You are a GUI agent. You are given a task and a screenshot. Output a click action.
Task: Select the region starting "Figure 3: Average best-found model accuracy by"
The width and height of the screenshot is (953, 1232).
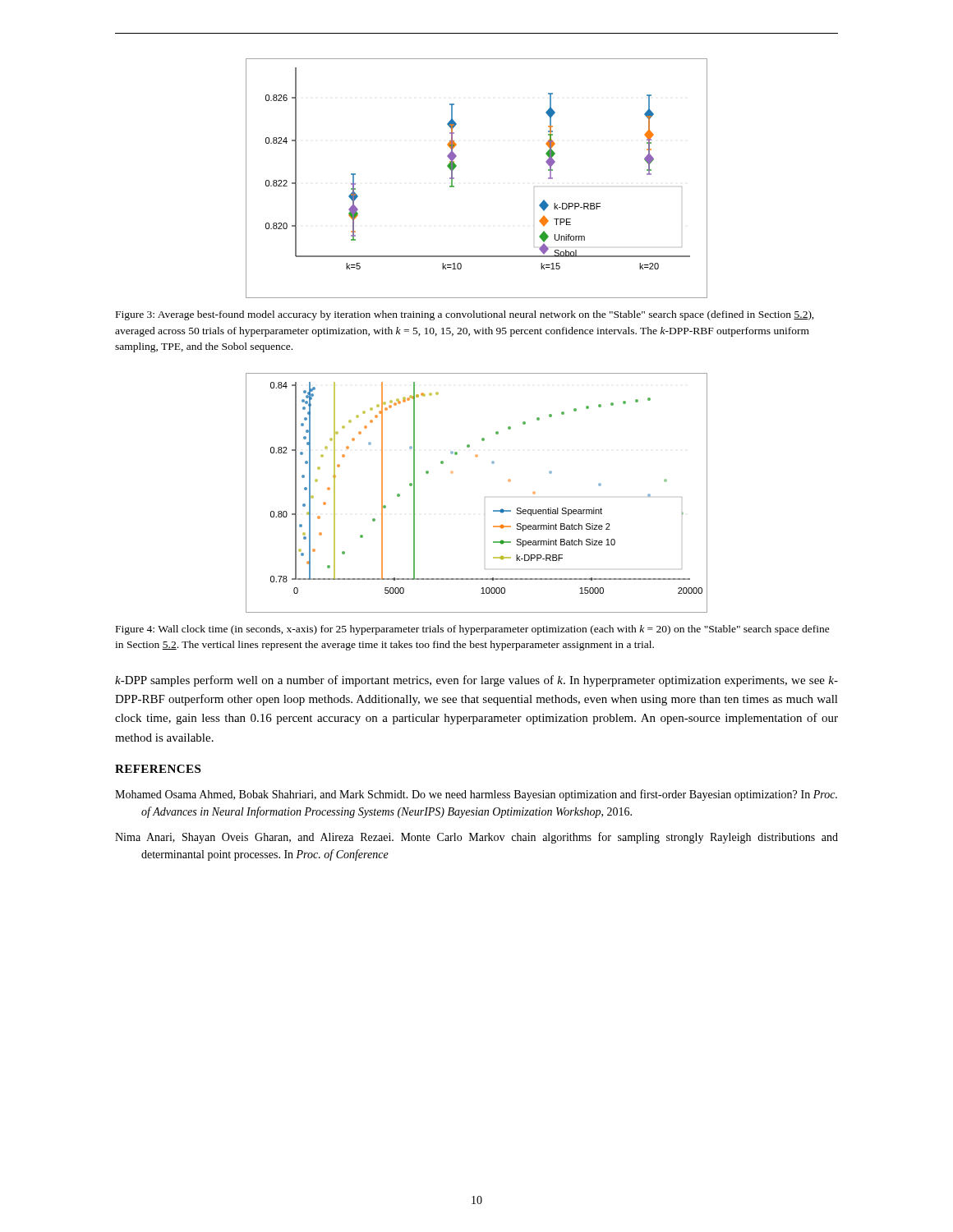(465, 330)
